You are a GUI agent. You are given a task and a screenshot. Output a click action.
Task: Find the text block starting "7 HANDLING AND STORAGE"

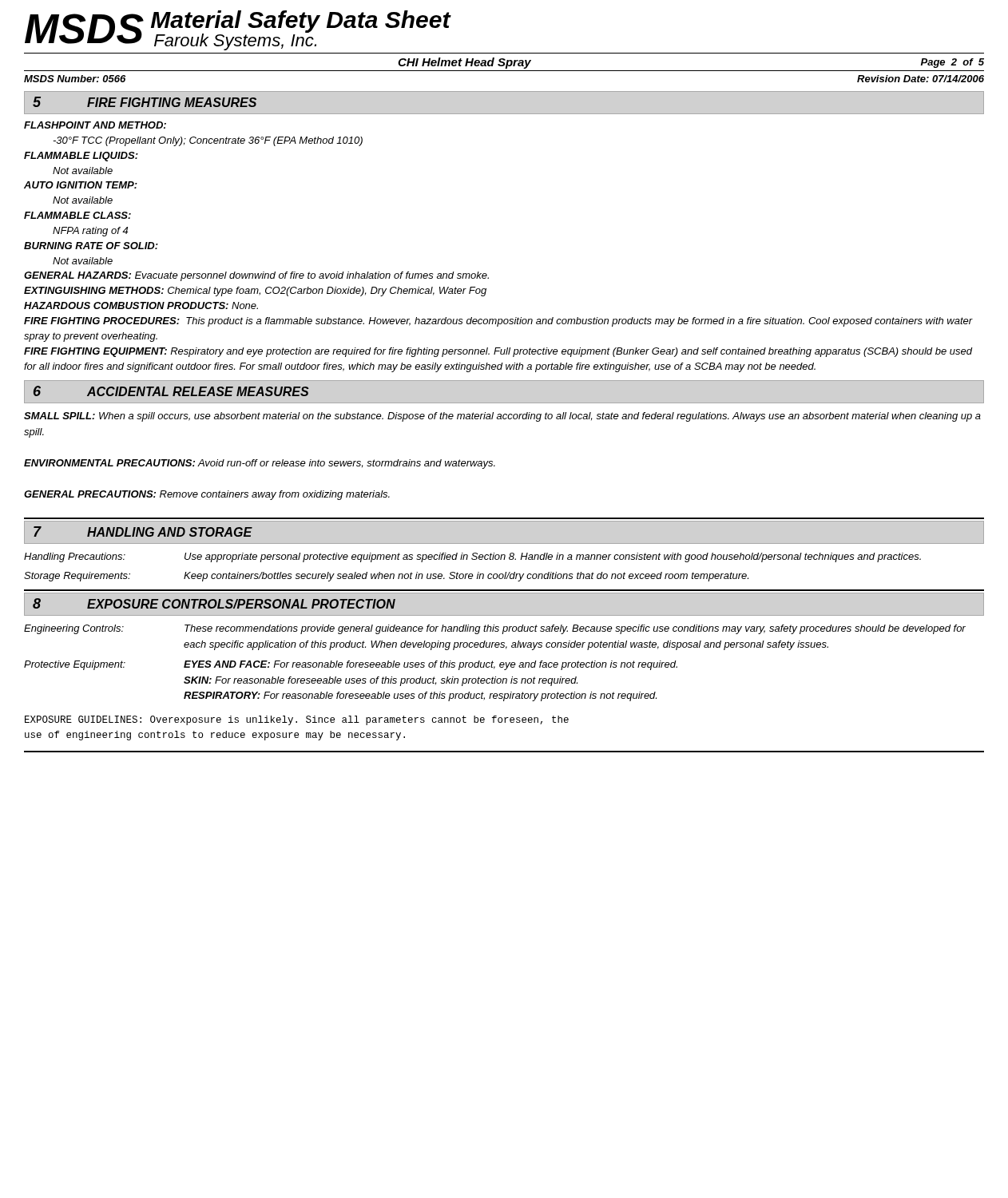click(x=142, y=533)
